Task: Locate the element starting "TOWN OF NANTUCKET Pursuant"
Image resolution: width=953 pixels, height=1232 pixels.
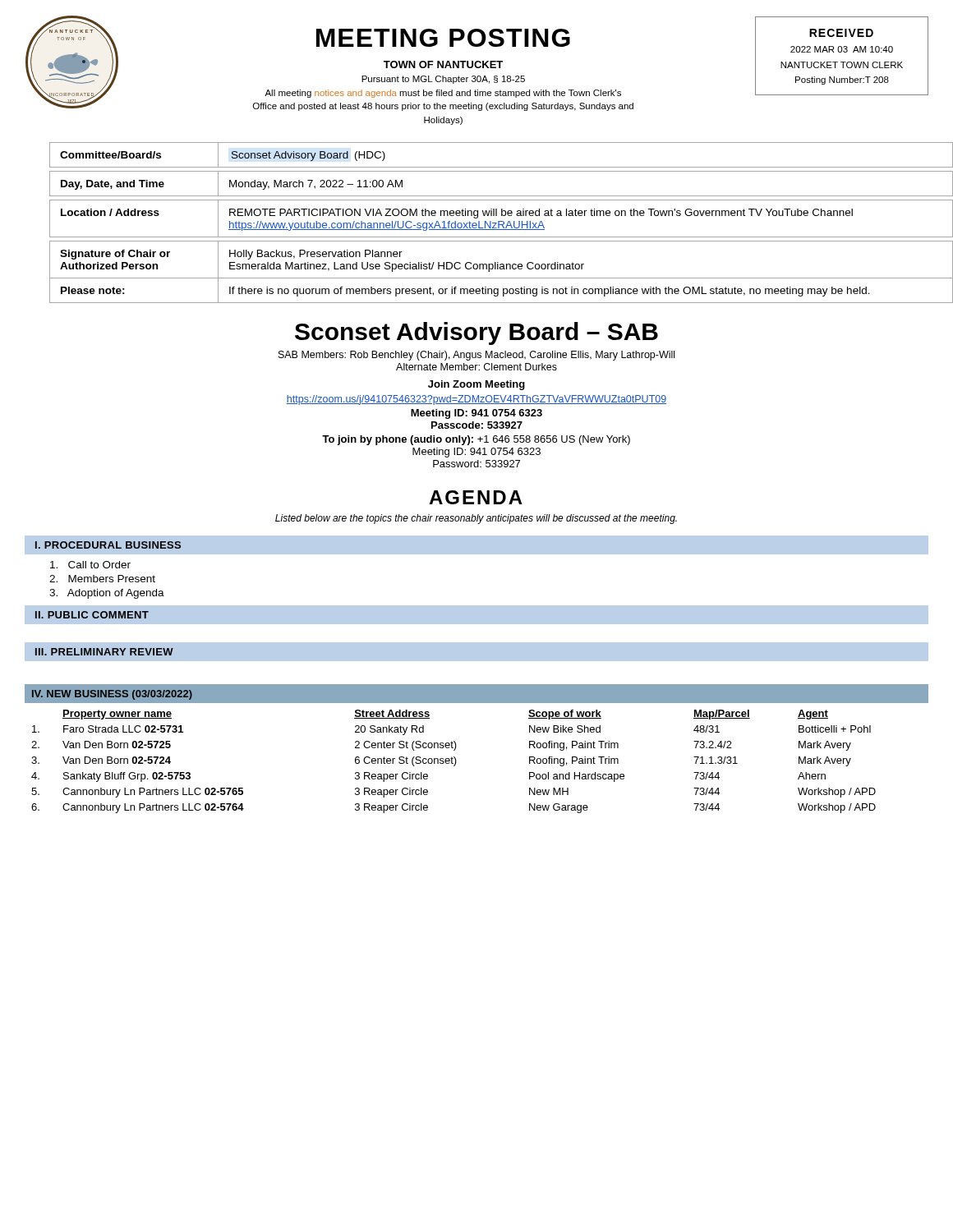Action: [443, 93]
